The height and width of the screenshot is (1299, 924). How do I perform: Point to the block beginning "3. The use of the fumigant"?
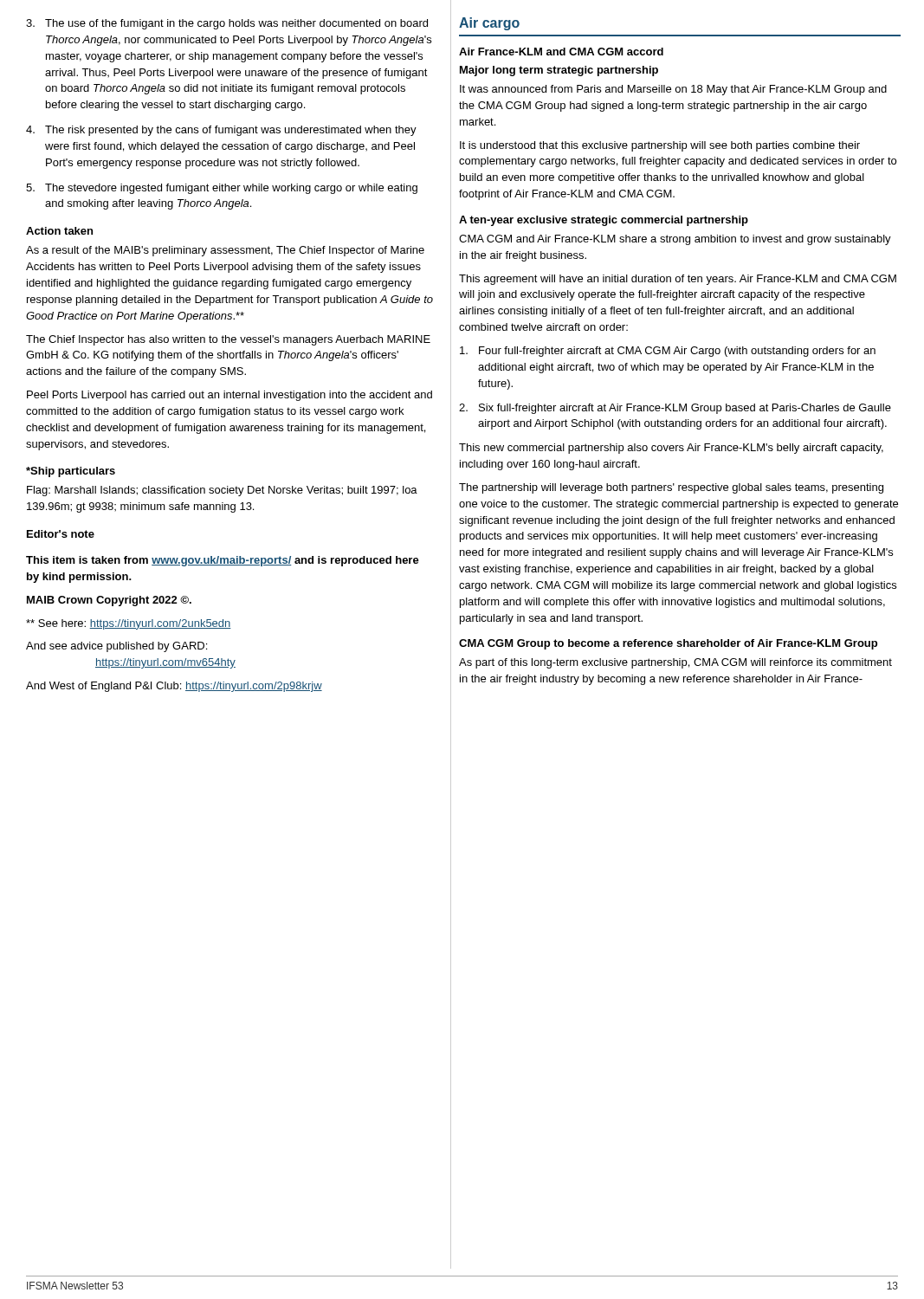pyautogui.click(x=229, y=65)
